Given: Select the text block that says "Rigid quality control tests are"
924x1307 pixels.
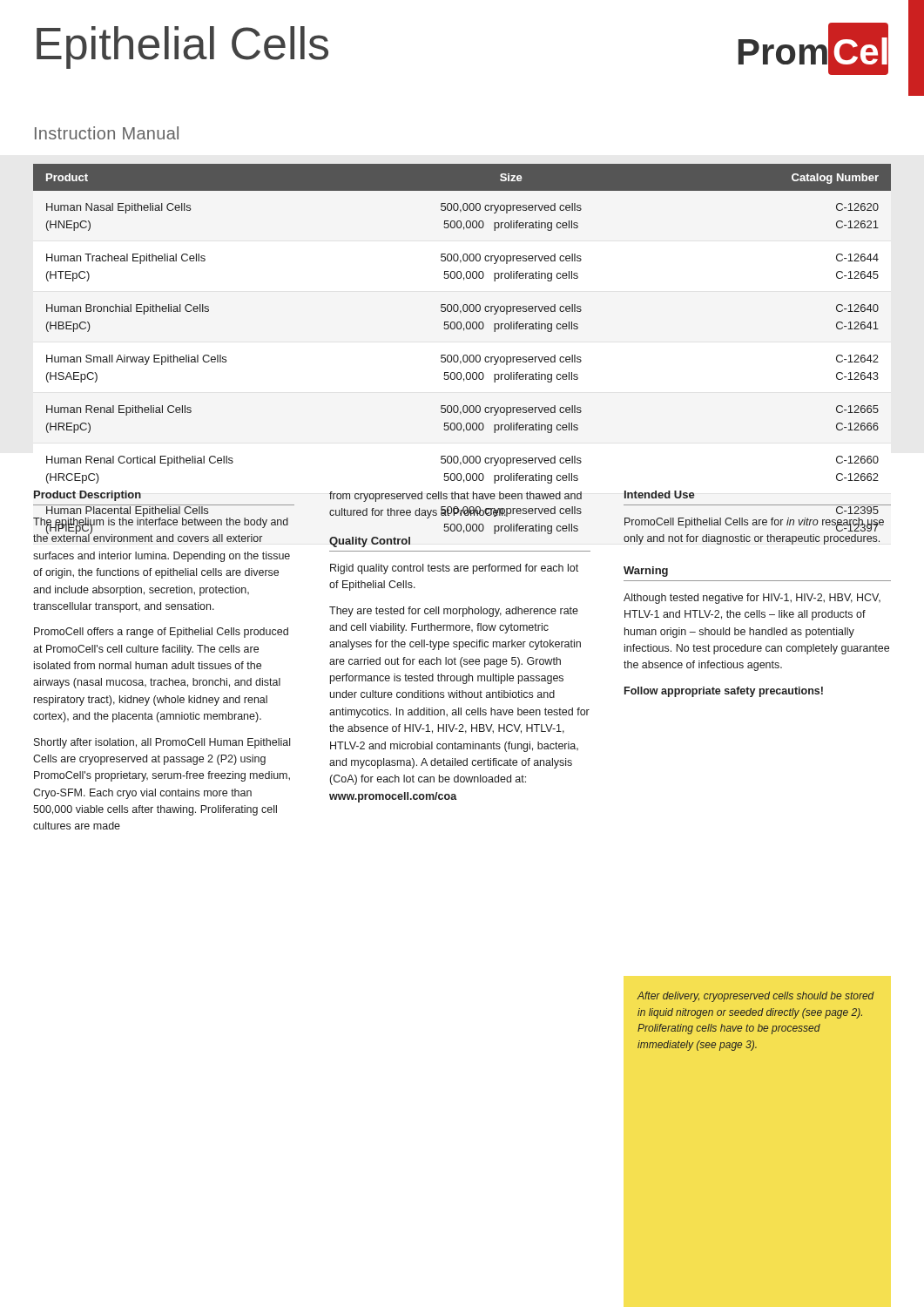Looking at the screenshot, I should point(454,576).
